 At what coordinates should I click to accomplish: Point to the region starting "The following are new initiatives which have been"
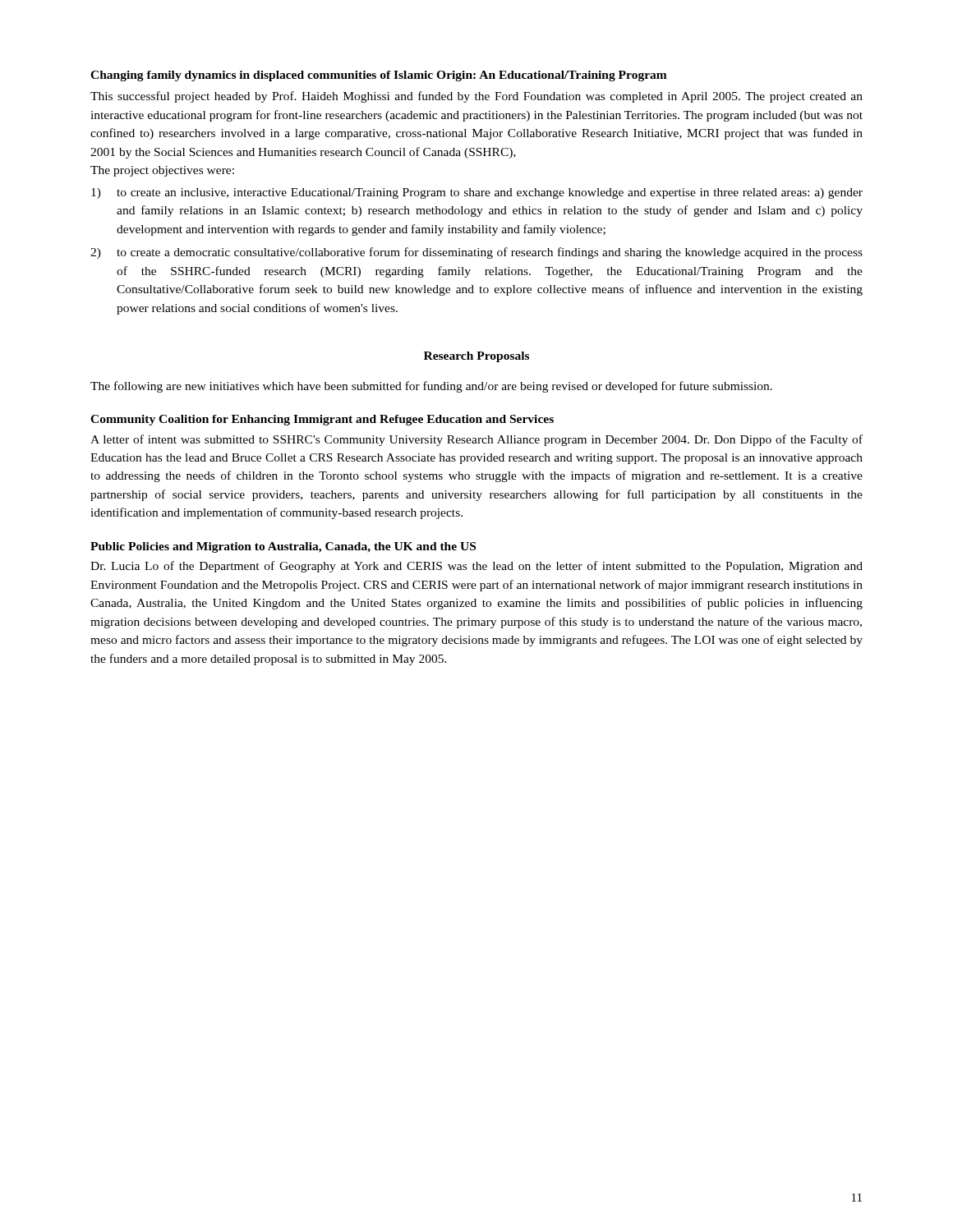(476, 386)
